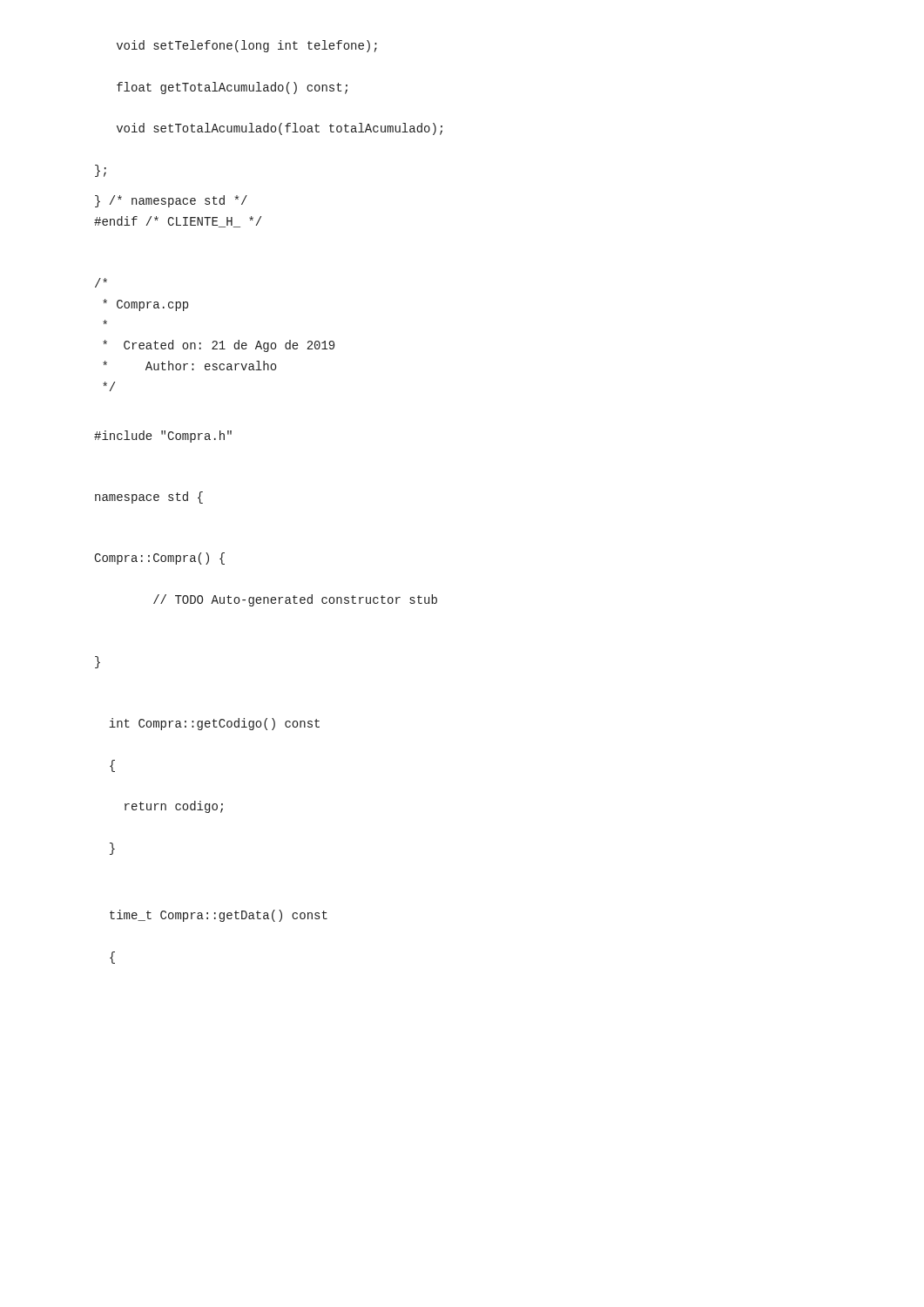Find "namespace std {" on this page
This screenshot has width=924, height=1307.
149,498
